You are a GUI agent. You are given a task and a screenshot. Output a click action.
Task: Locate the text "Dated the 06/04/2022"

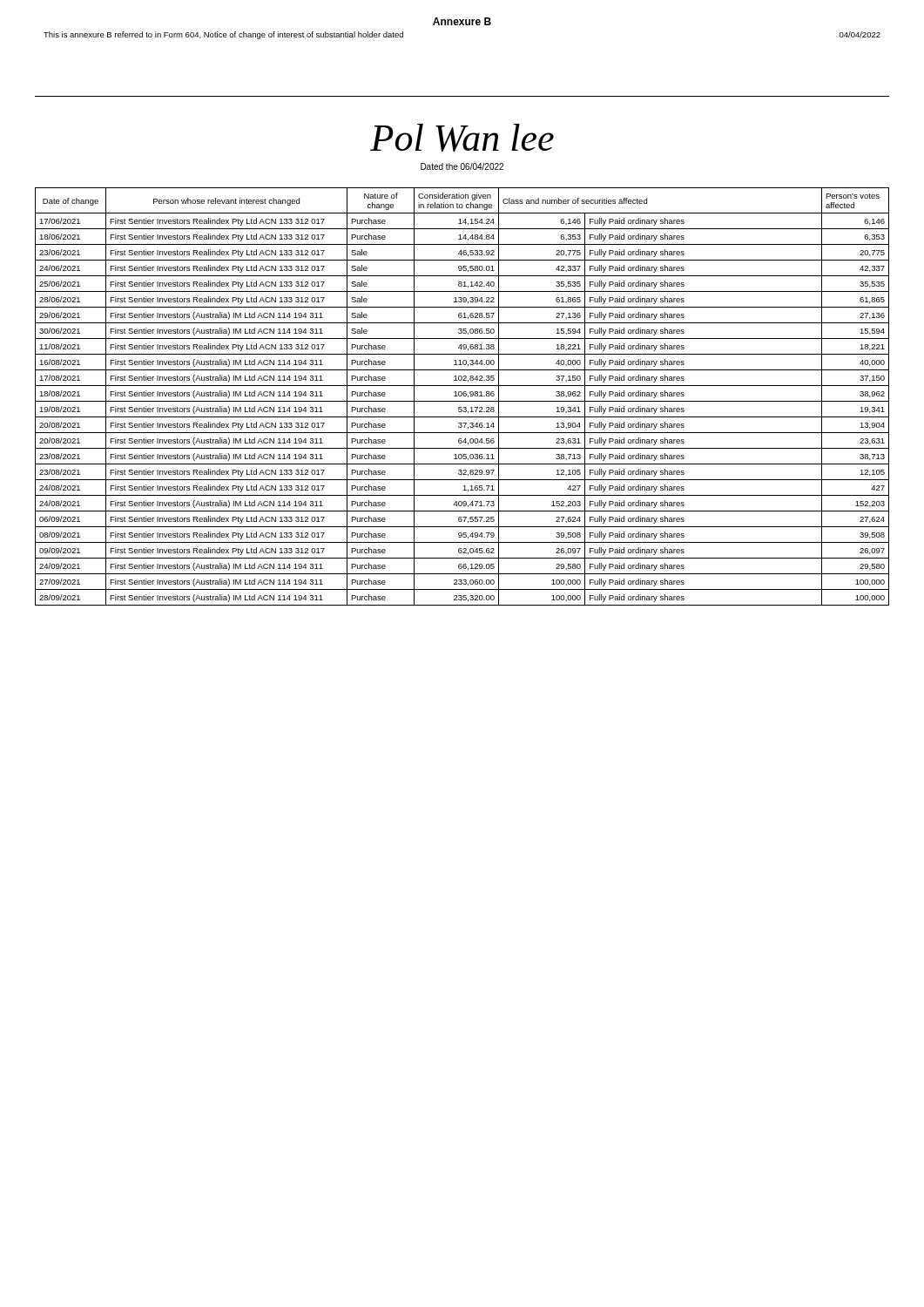(462, 167)
